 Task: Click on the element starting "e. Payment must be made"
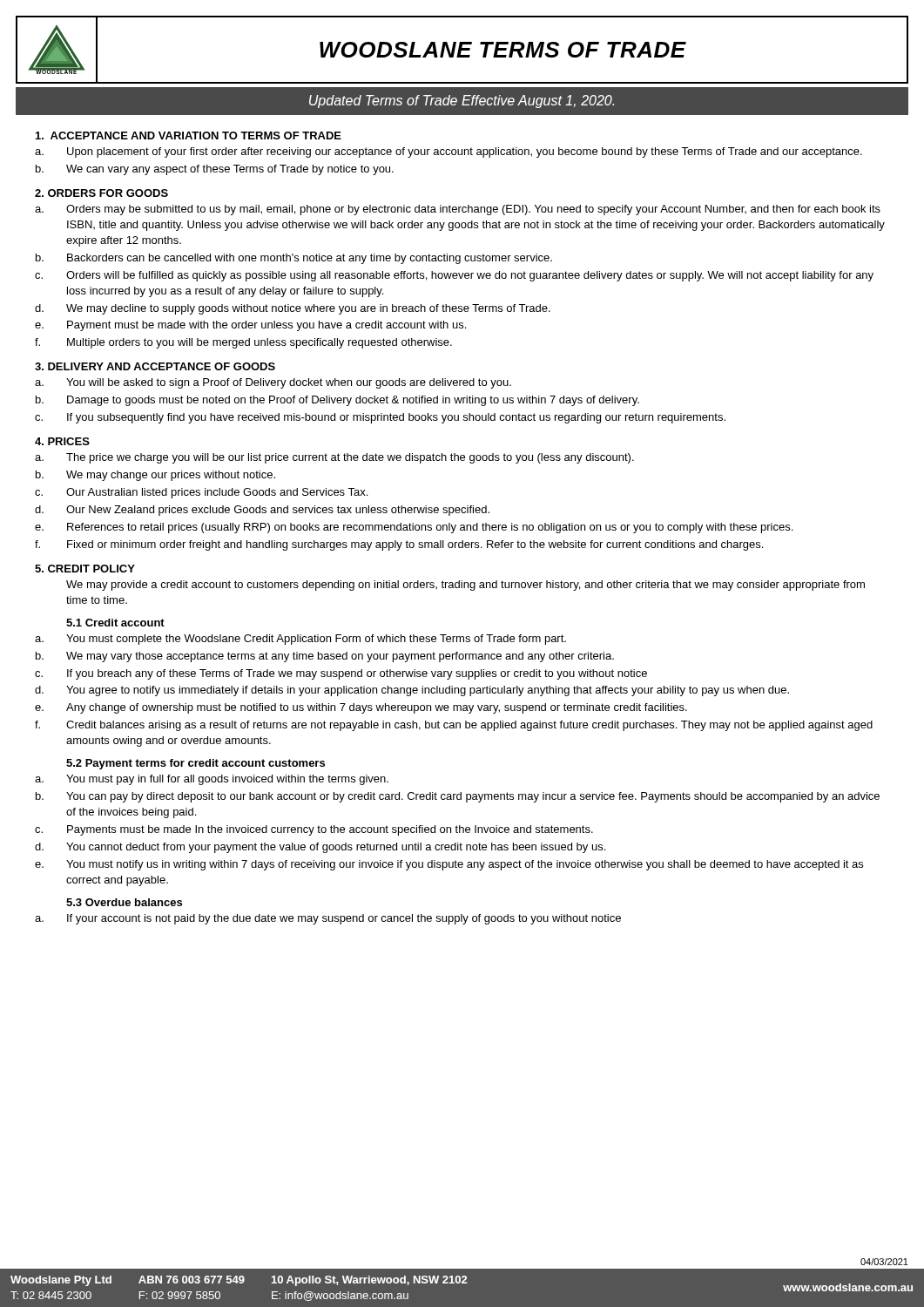462,325
